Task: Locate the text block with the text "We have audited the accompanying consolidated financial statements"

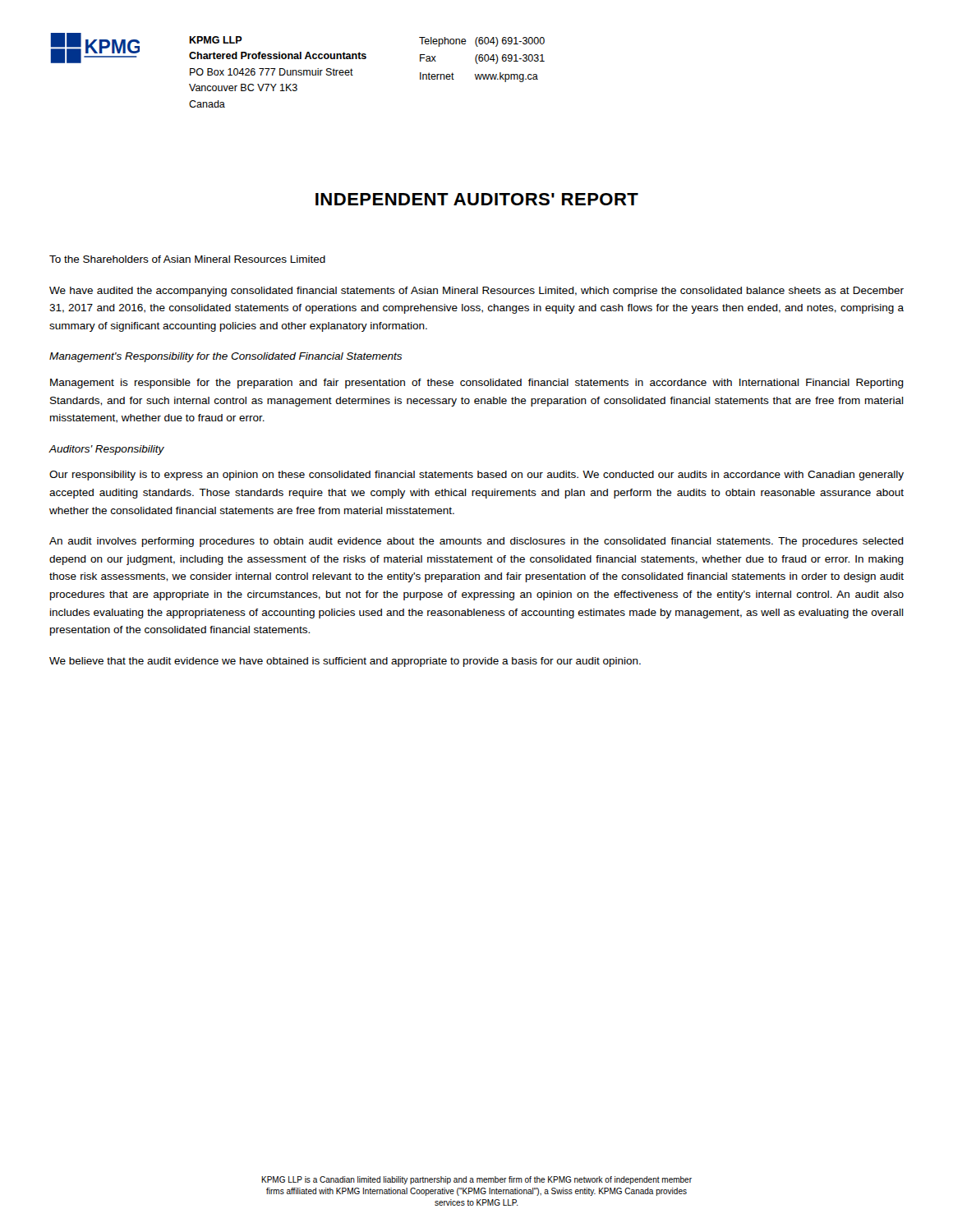Action: [x=476, y=308]
